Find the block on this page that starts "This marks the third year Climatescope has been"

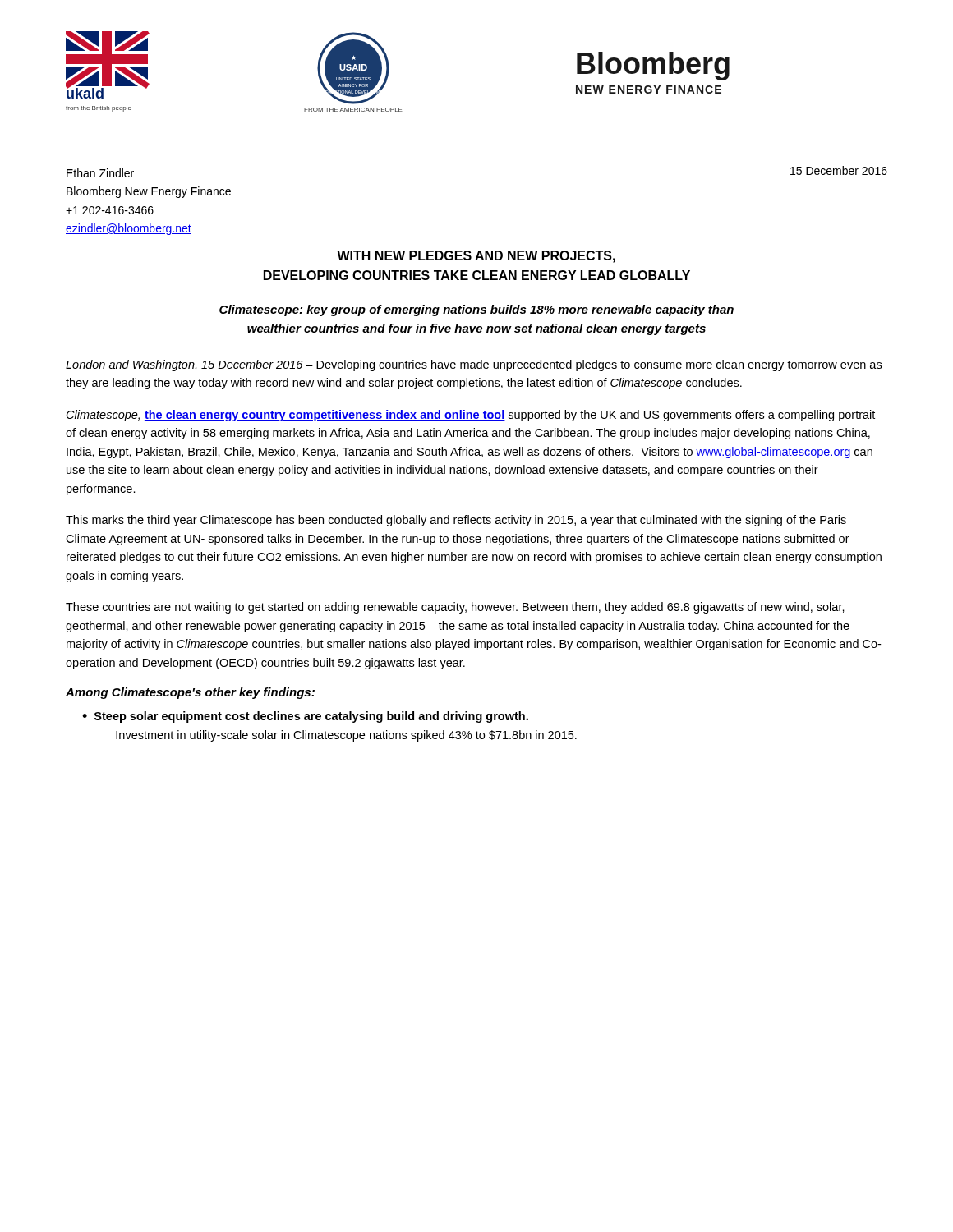coord(474,548)
